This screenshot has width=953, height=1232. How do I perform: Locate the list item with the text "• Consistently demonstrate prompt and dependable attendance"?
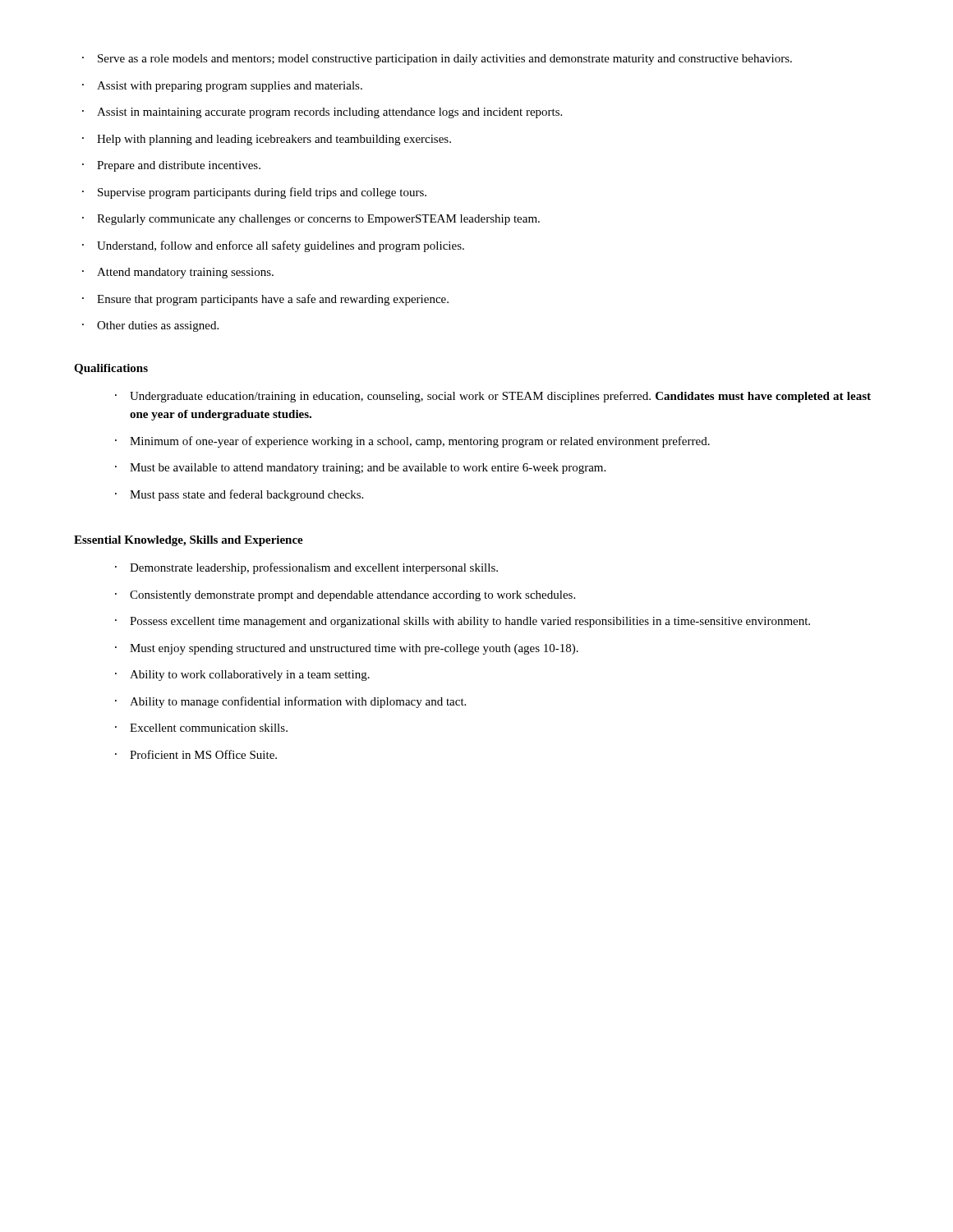(489, 594)
